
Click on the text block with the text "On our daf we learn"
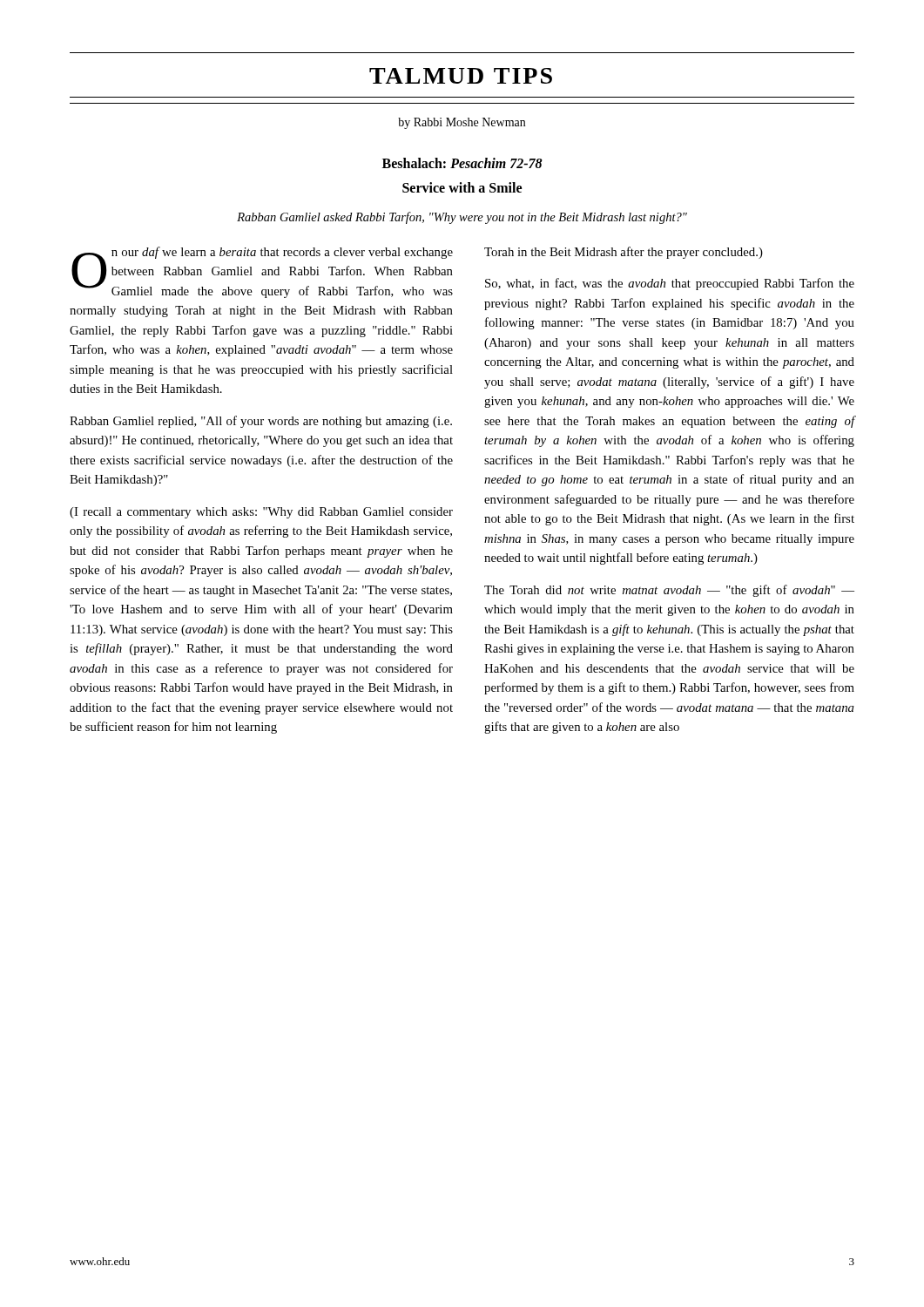261,319
